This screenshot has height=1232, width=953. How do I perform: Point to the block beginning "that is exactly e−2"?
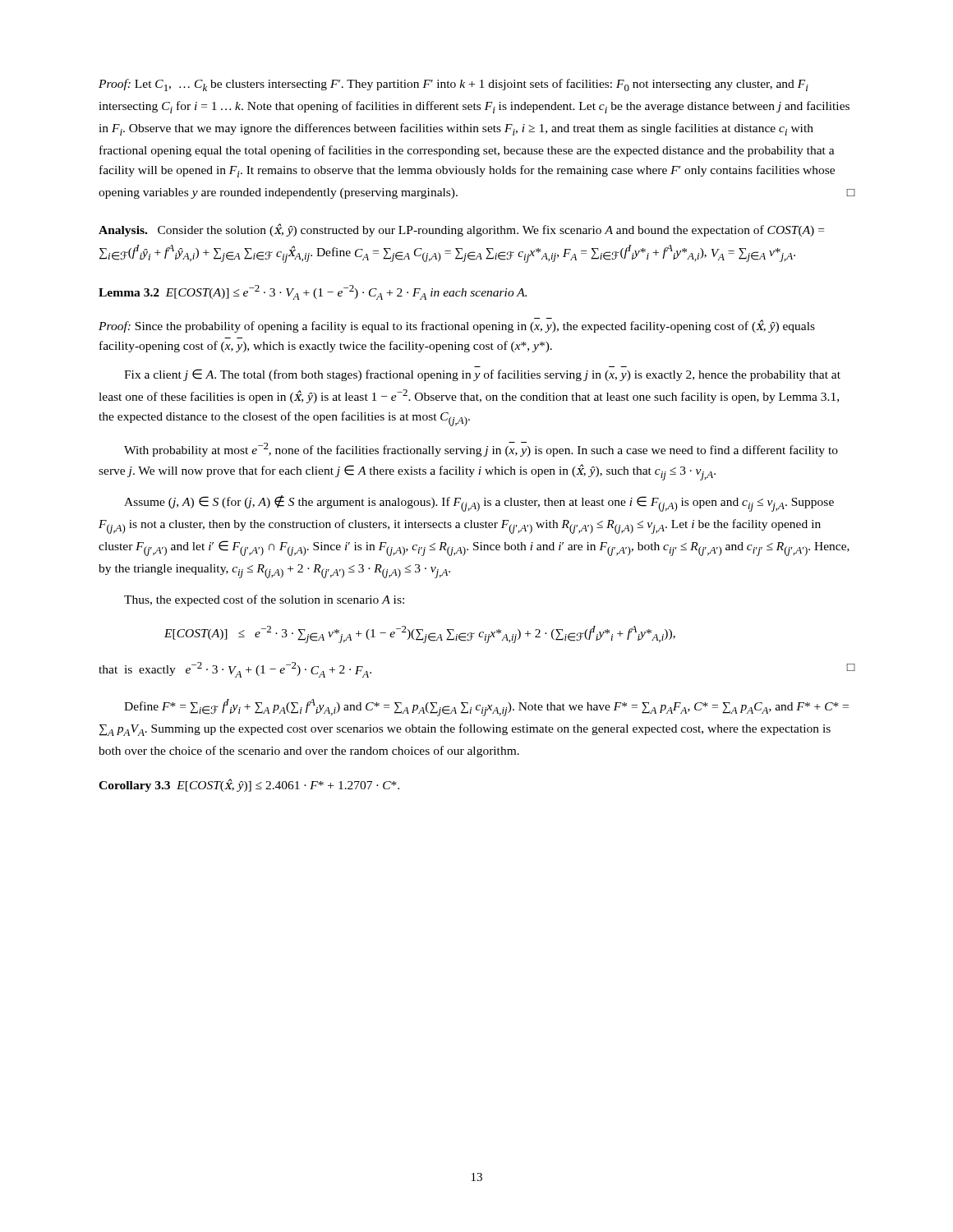coord(234,670)
